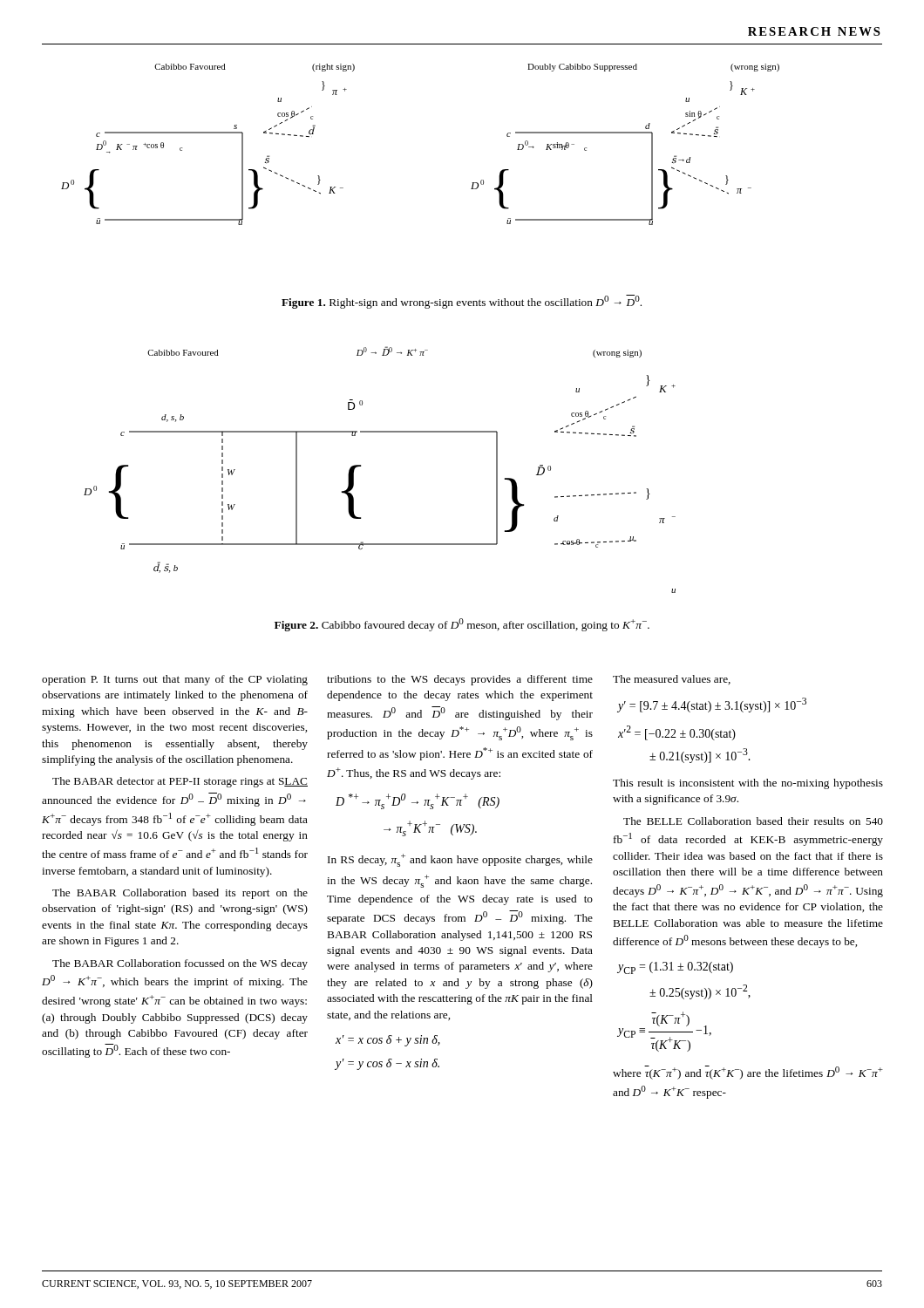This screenshot has width=924, height=1308.
Task: Find the element starting "tributions to the"
Action: [x=460, y=873]
